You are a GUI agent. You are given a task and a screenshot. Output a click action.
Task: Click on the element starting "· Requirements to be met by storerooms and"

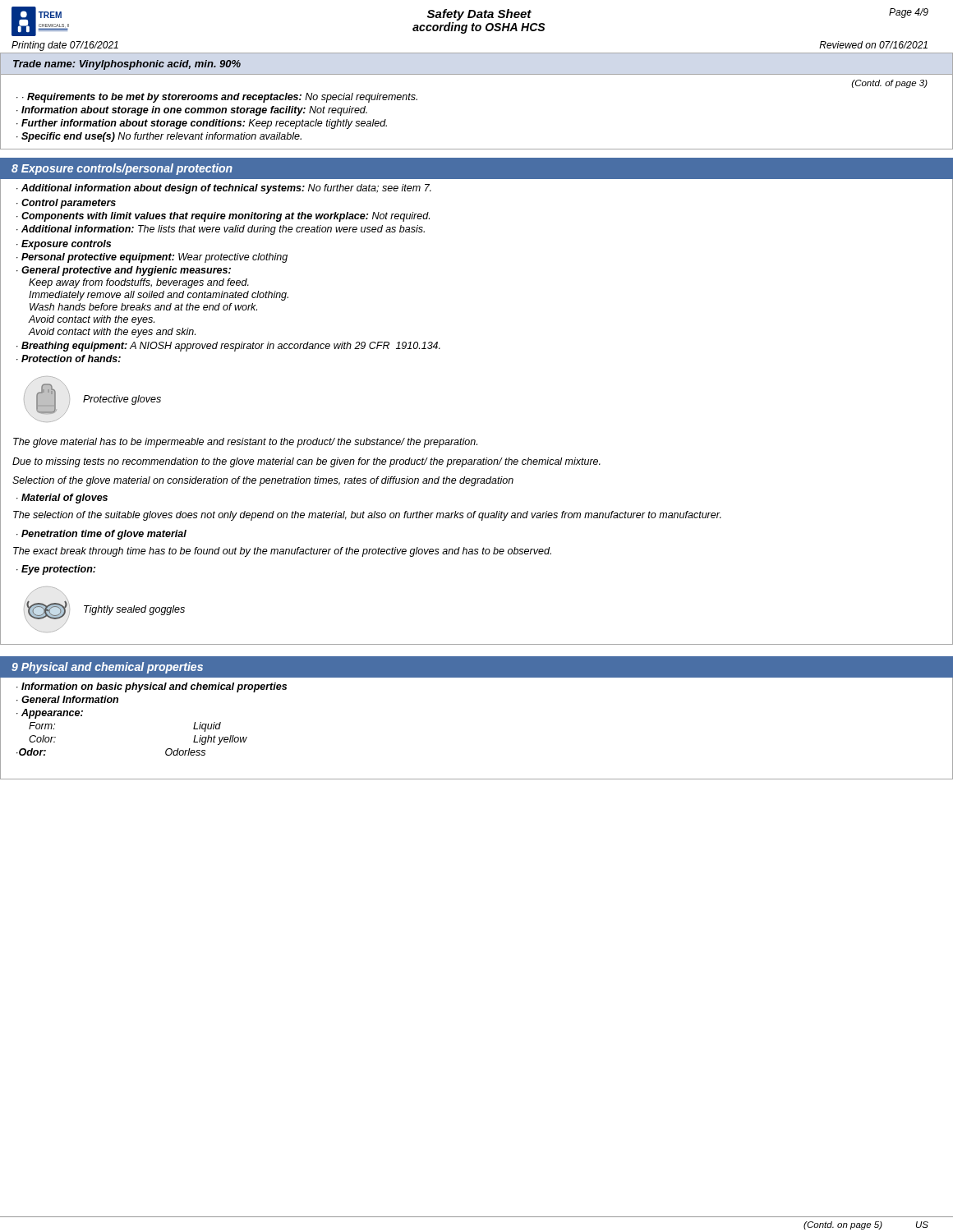[219, 97]
